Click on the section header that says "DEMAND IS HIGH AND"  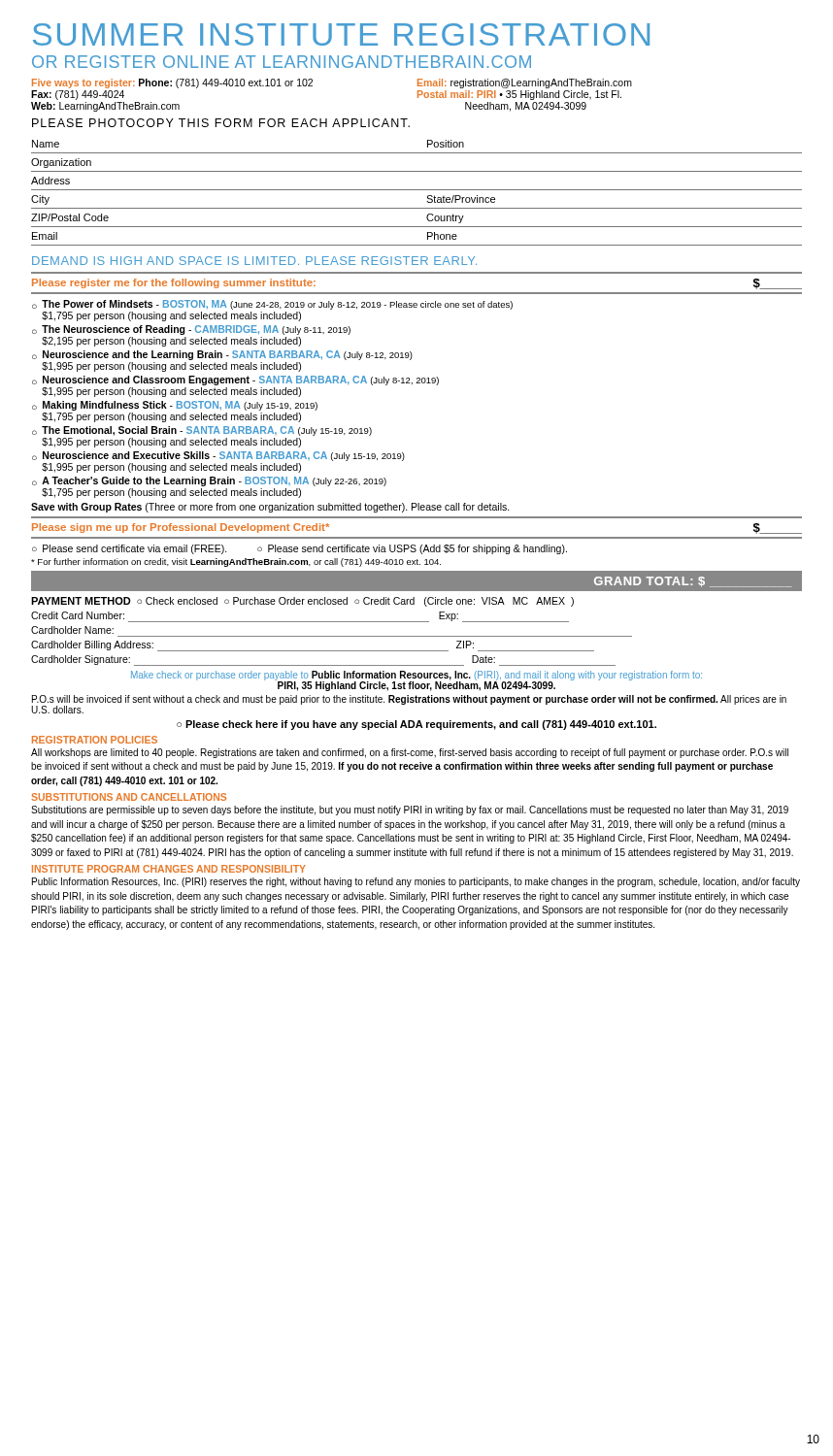click(255, 260)
